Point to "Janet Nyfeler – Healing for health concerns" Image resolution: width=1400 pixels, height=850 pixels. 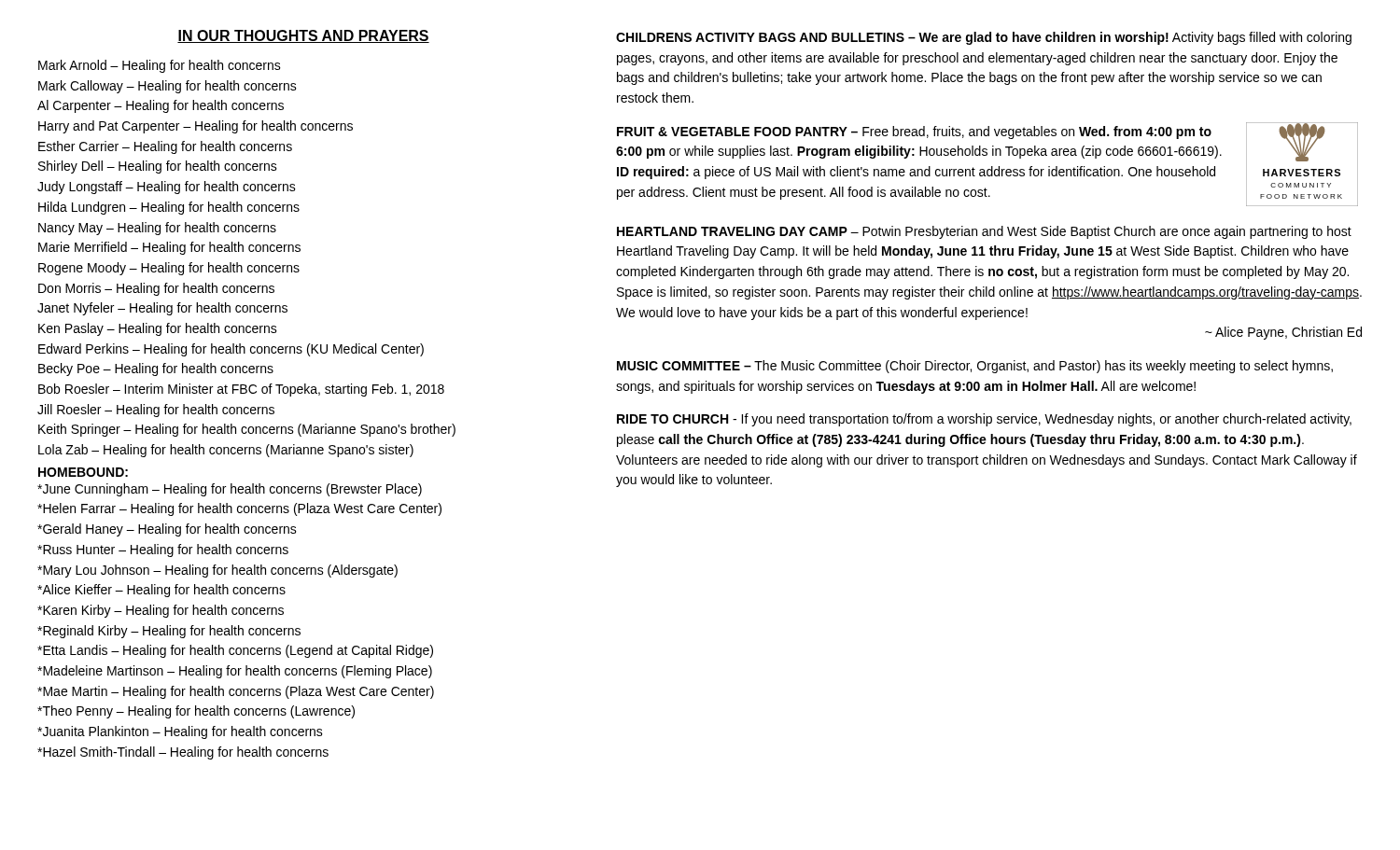163,308
